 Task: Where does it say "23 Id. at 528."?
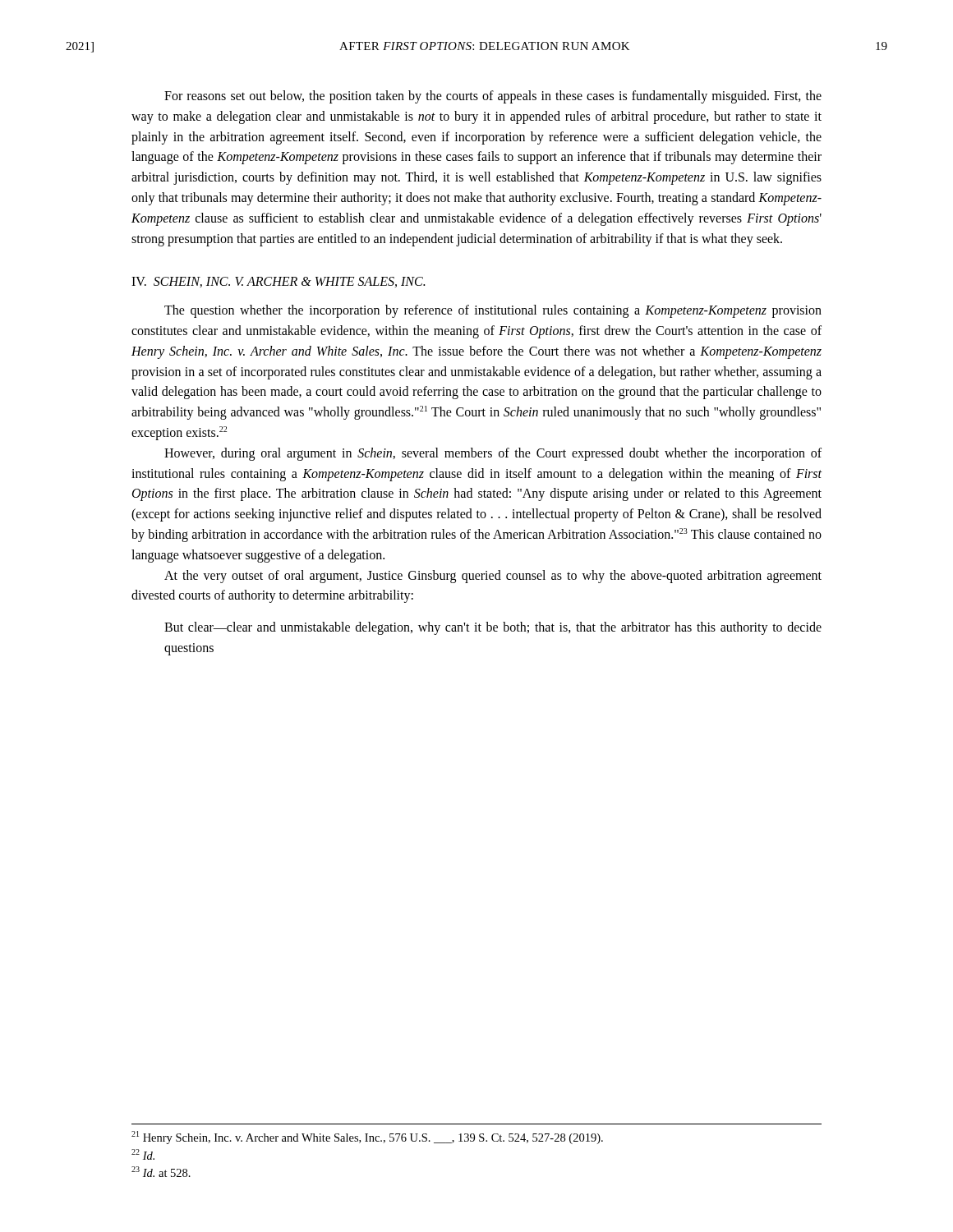[161, 1172]
